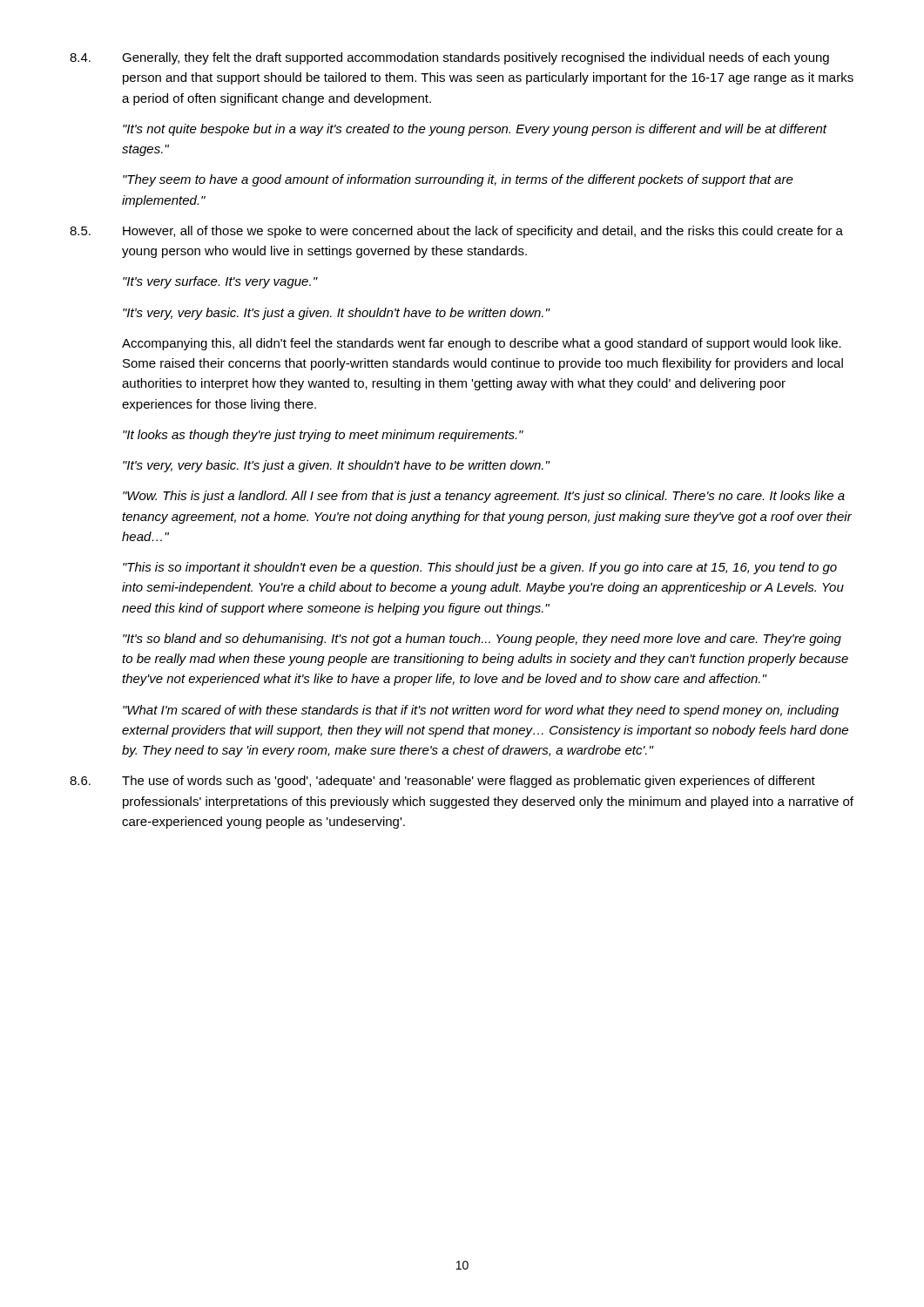Point to the block beginning "8.4. Generally, they"
The width and height of the screenshot is (924, 1307).
(x=462, y=77)
